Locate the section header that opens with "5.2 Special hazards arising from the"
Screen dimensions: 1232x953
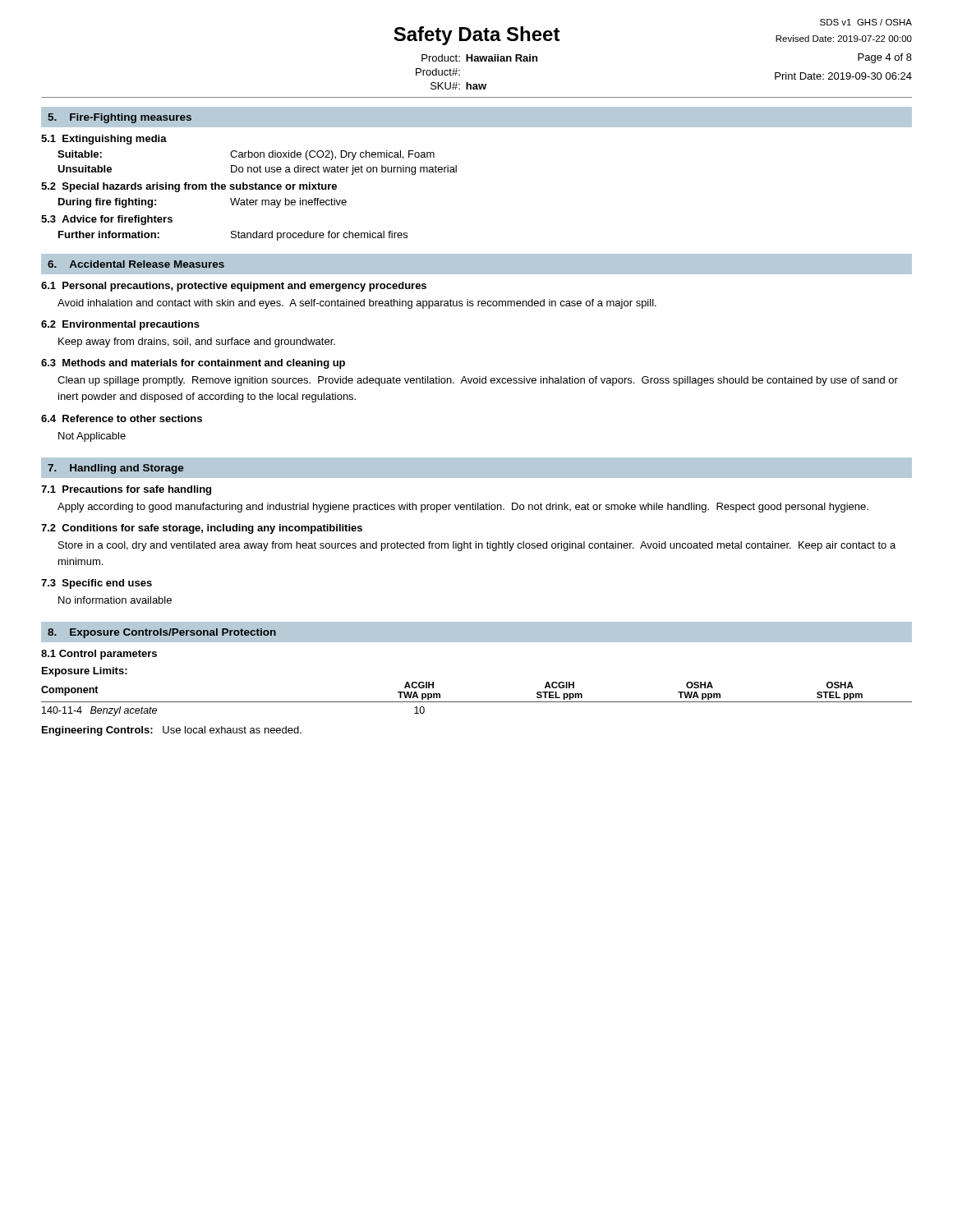point(189,186)
